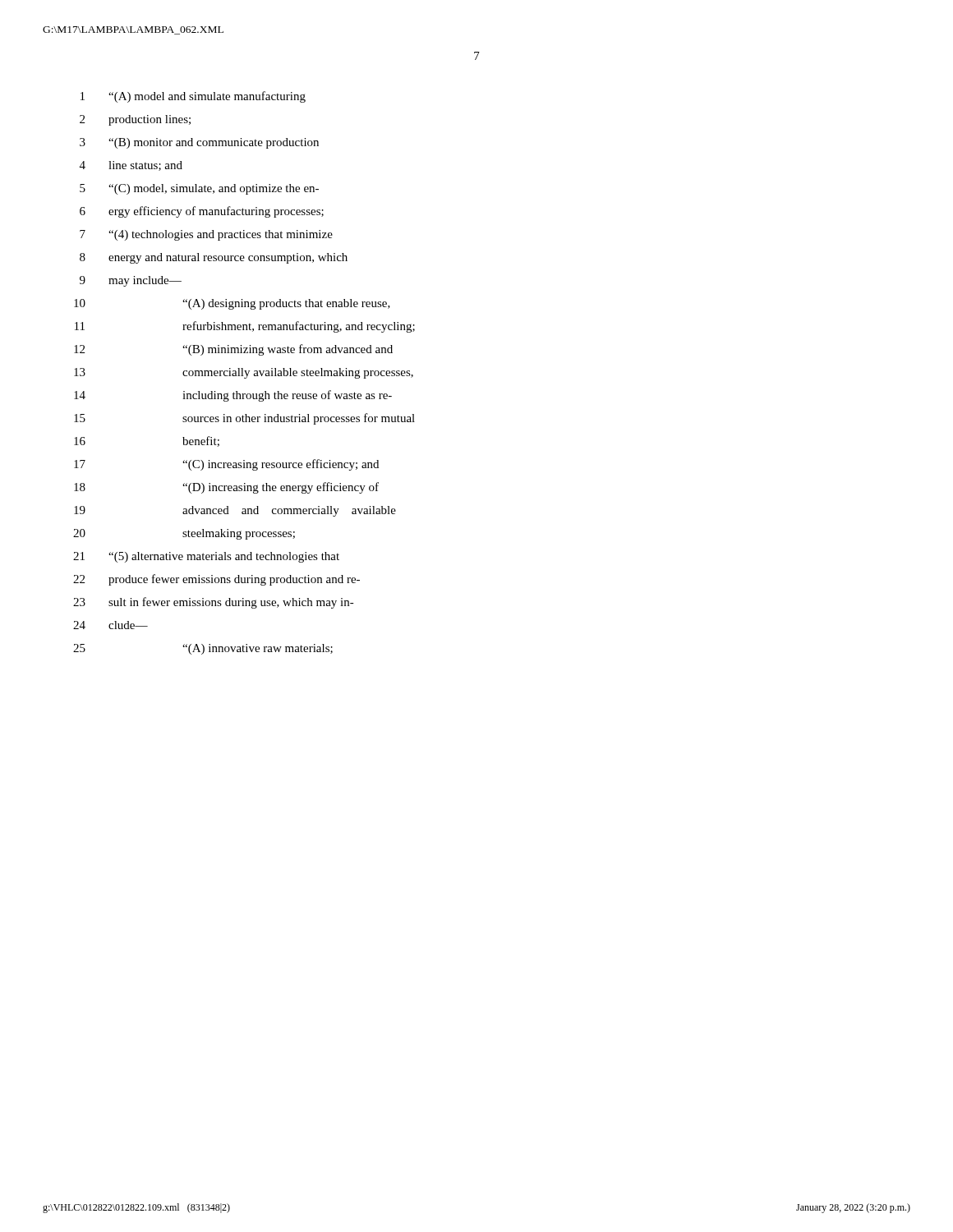Click on the block starting "4 line status; and"
Screen dimensions: 1232x953
click(131, 166)
